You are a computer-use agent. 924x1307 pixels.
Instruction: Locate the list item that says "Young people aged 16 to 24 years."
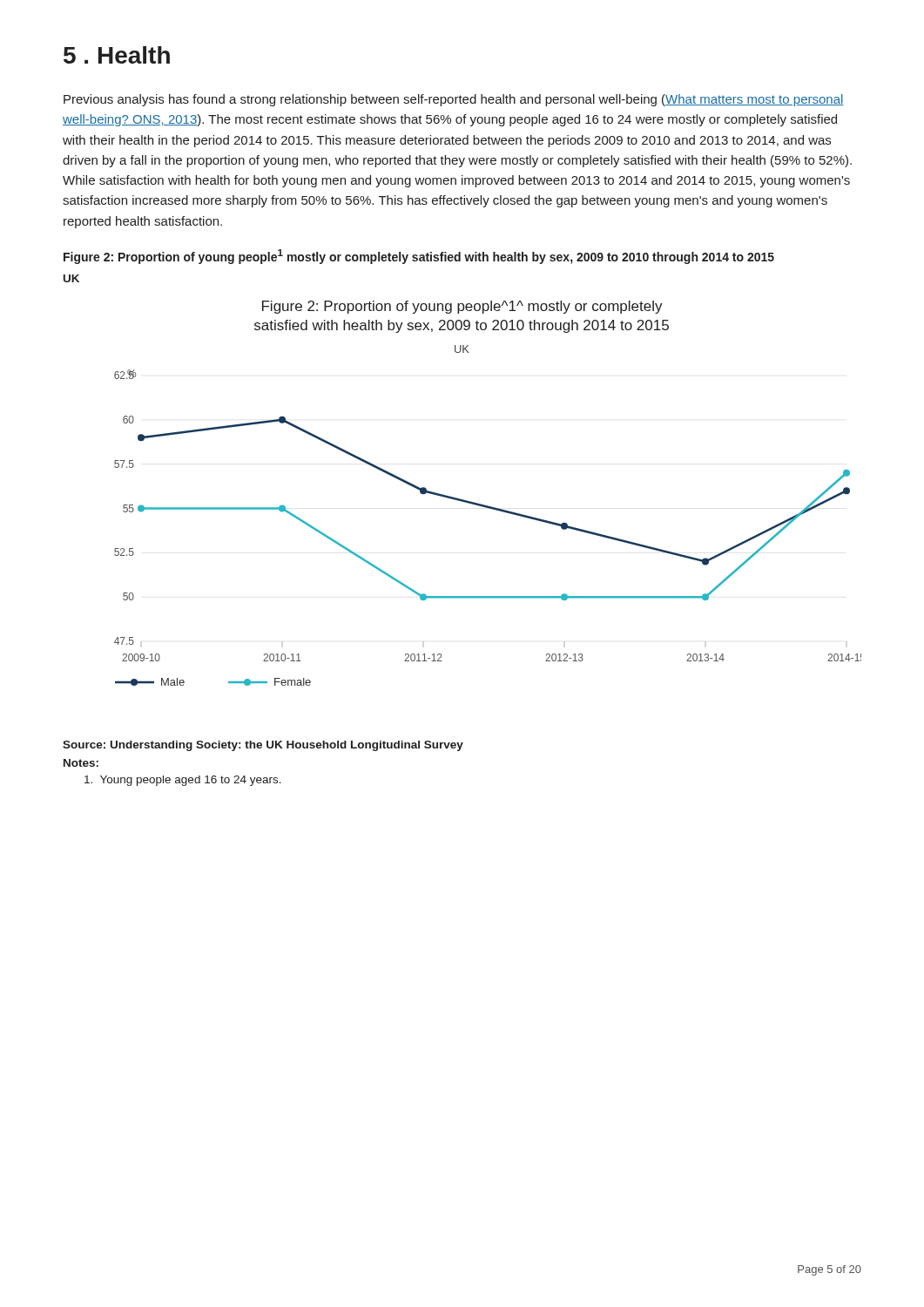[183, 779]
